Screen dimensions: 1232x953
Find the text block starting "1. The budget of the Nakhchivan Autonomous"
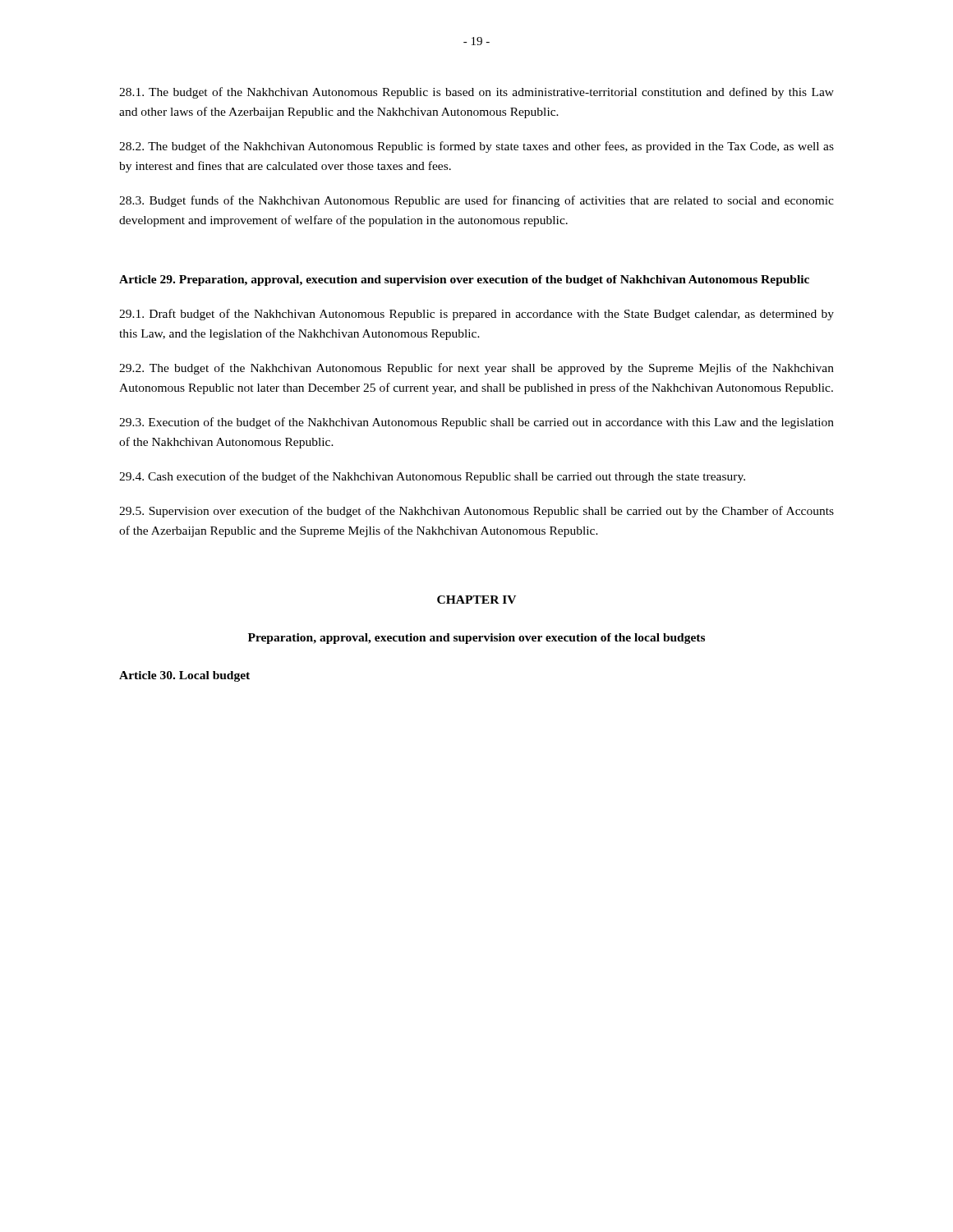pyautogui.click(x=476, y=101)
